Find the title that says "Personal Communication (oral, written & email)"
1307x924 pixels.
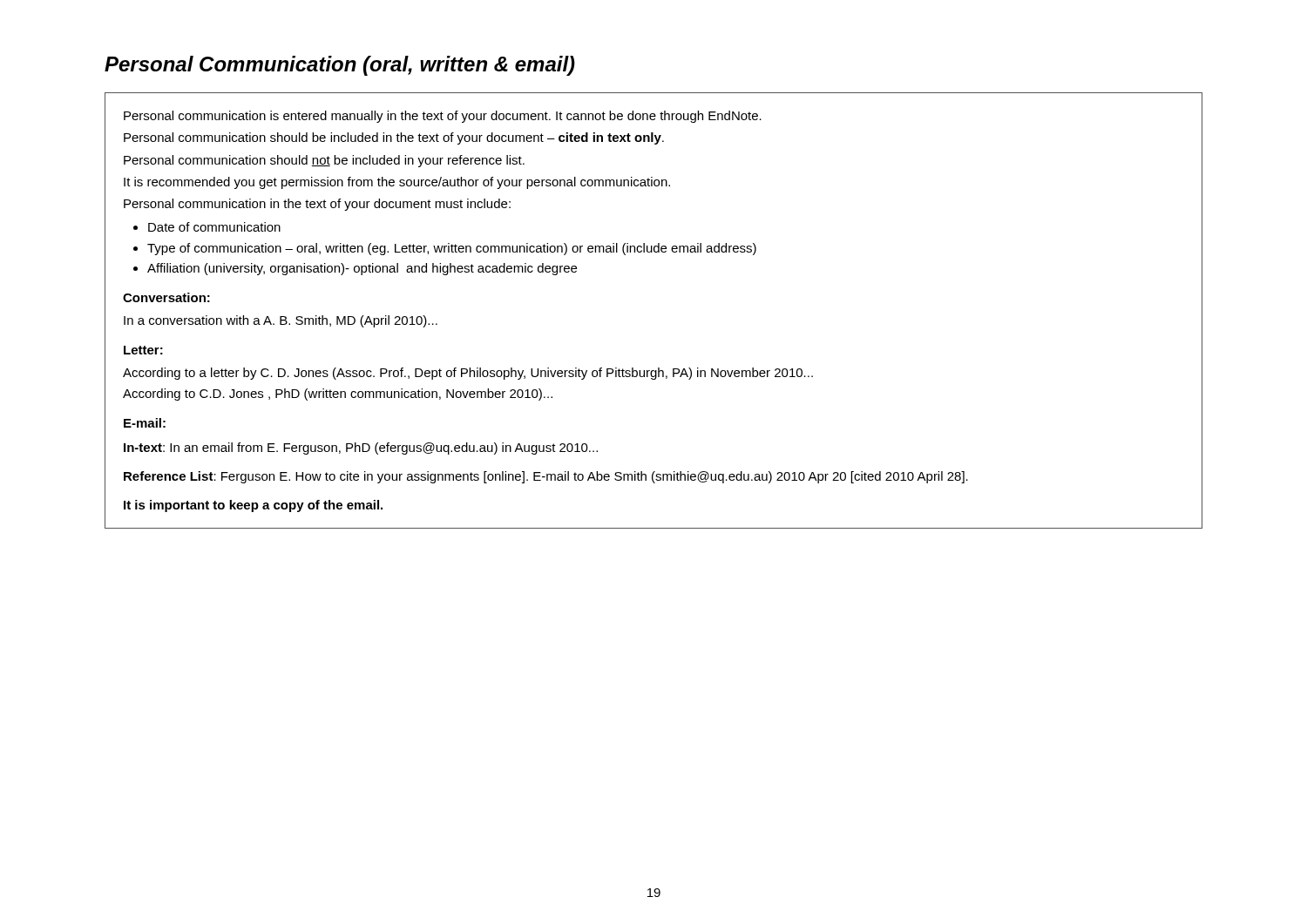(x=340, y=64)
